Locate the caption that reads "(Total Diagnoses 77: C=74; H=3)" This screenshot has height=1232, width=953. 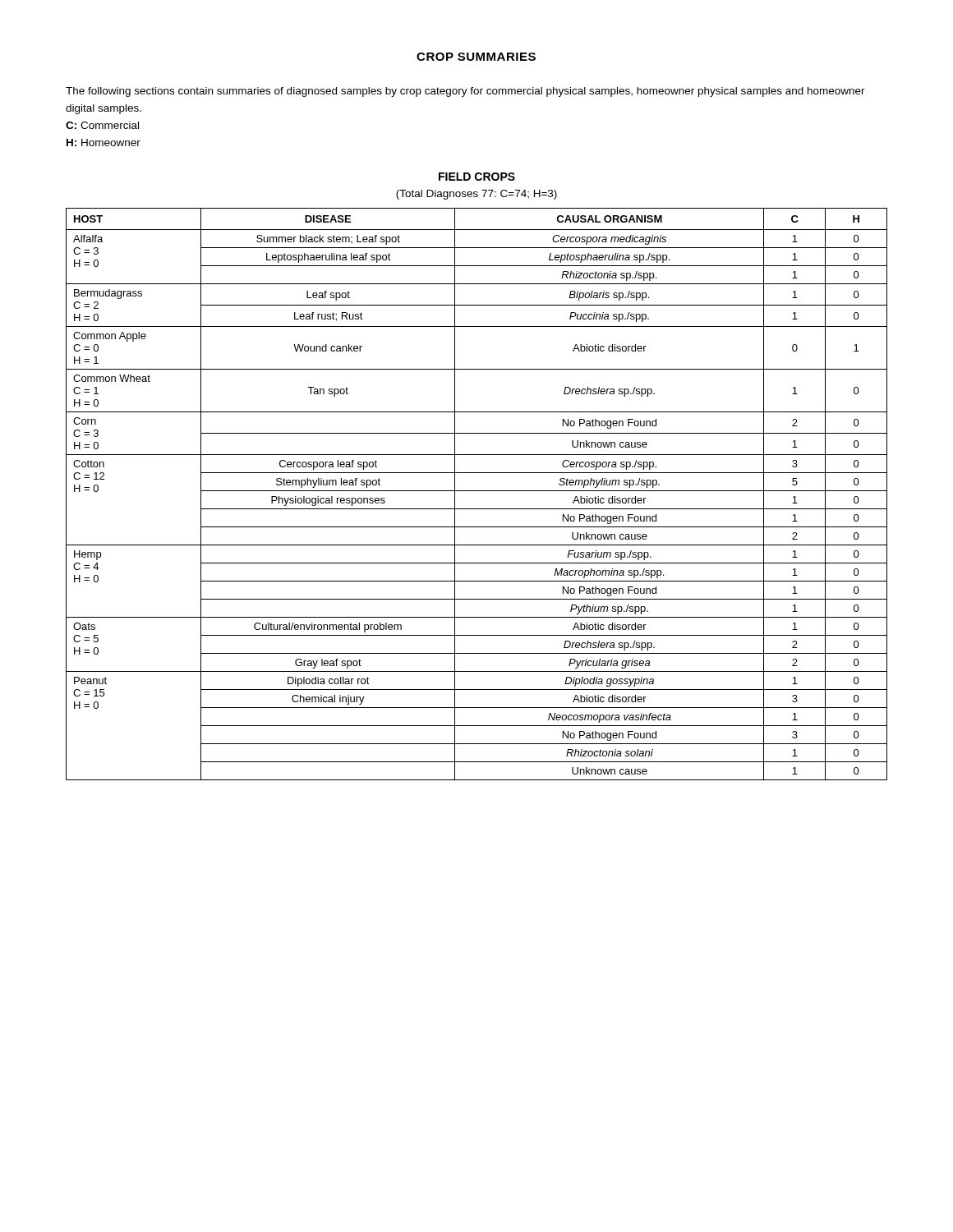(x=476, y=193)
